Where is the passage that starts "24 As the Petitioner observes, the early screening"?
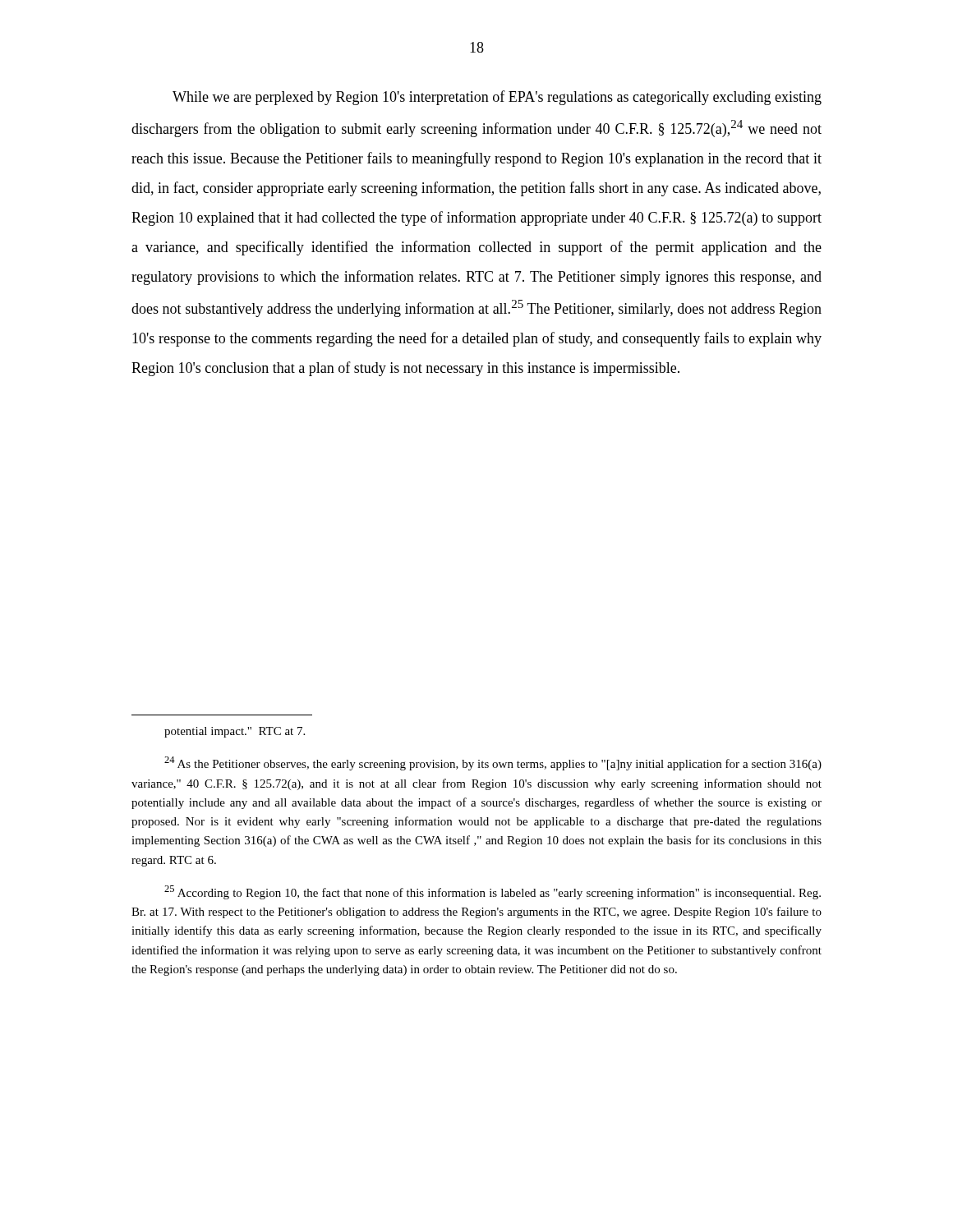The width and height of the screenshot is (953, 1232). point(476,810)
